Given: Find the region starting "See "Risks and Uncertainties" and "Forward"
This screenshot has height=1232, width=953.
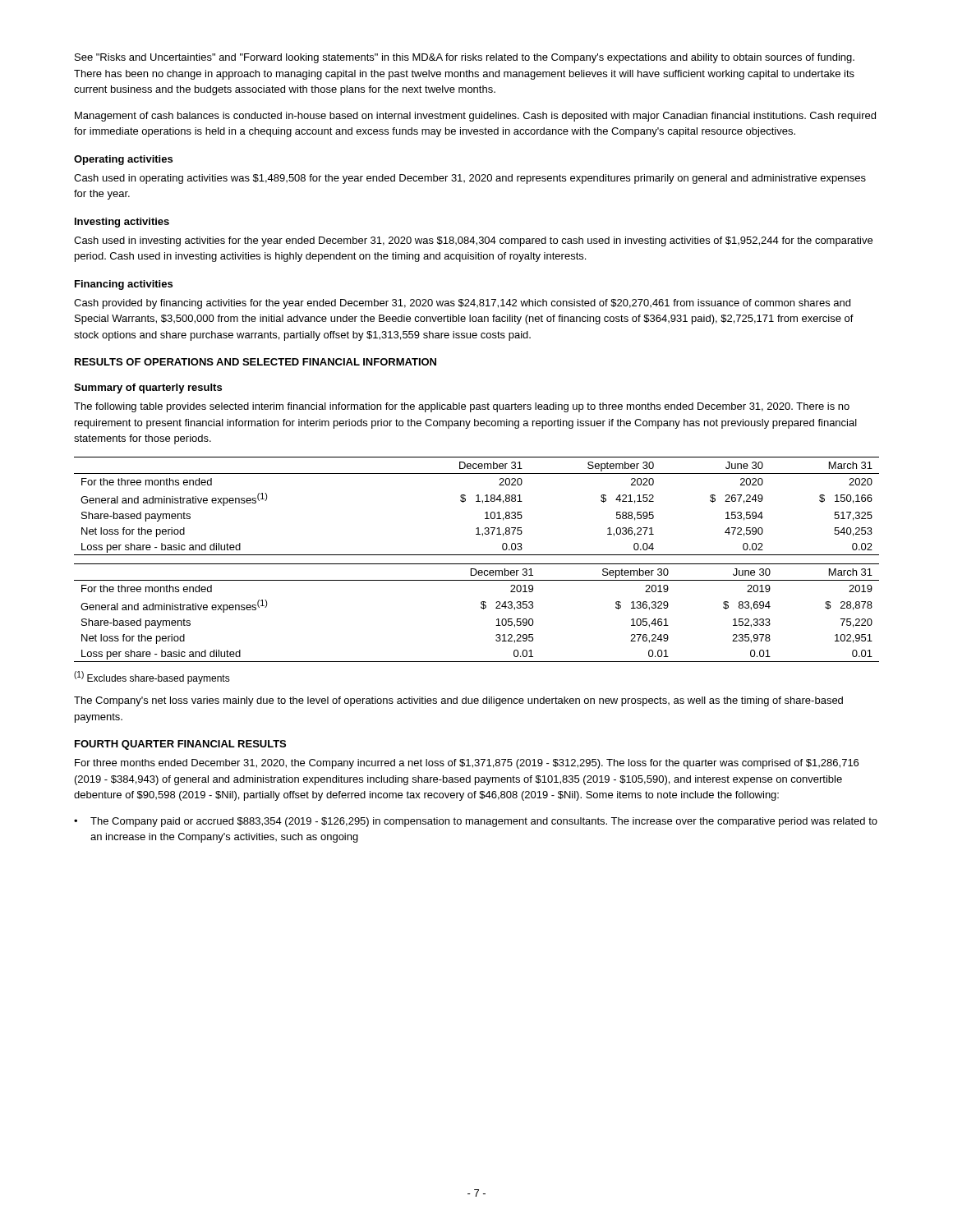Looking at the screenshot, I should (465, 73).
